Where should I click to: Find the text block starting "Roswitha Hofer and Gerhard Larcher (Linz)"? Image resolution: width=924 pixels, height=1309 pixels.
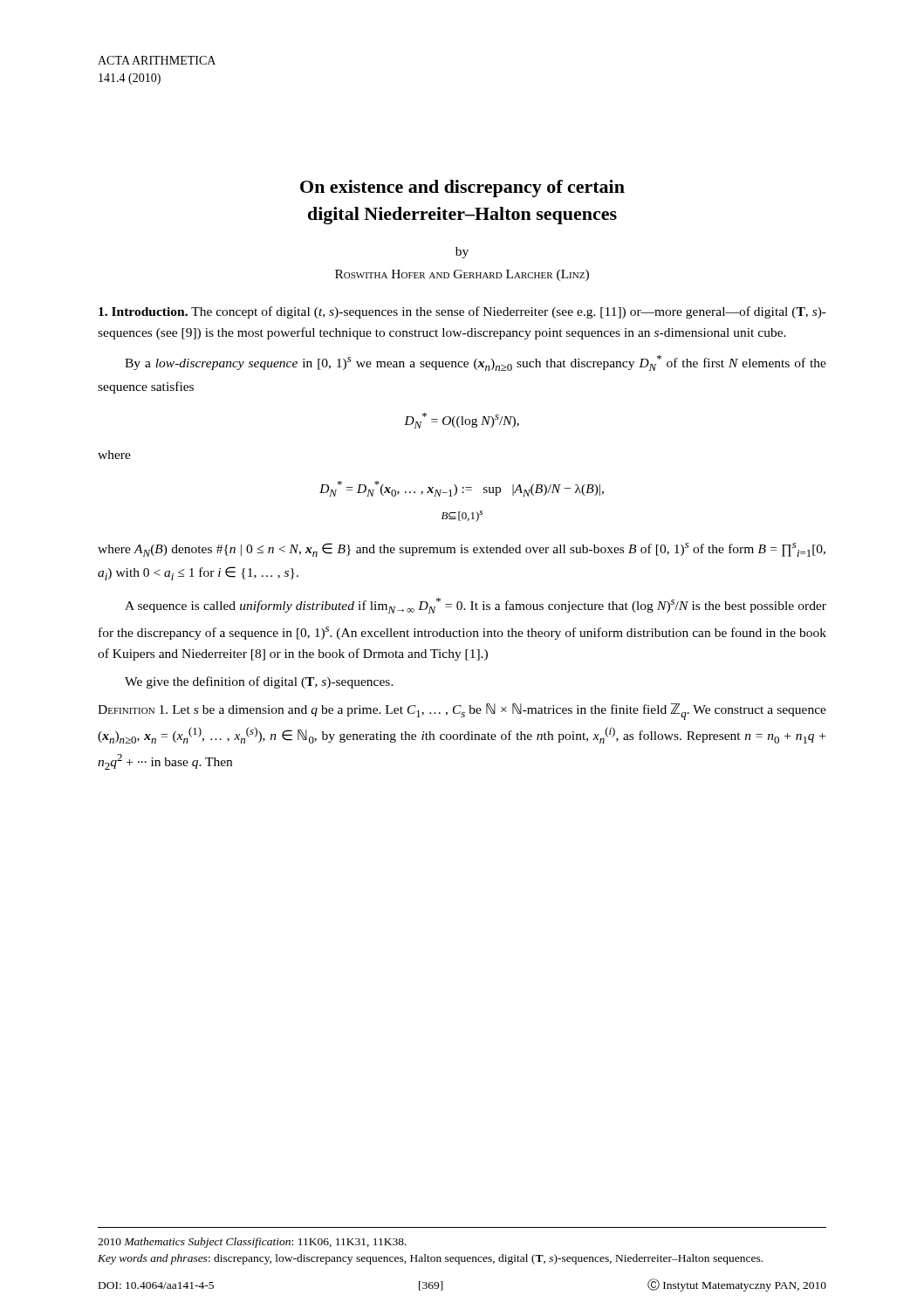(x=462, y=273)
